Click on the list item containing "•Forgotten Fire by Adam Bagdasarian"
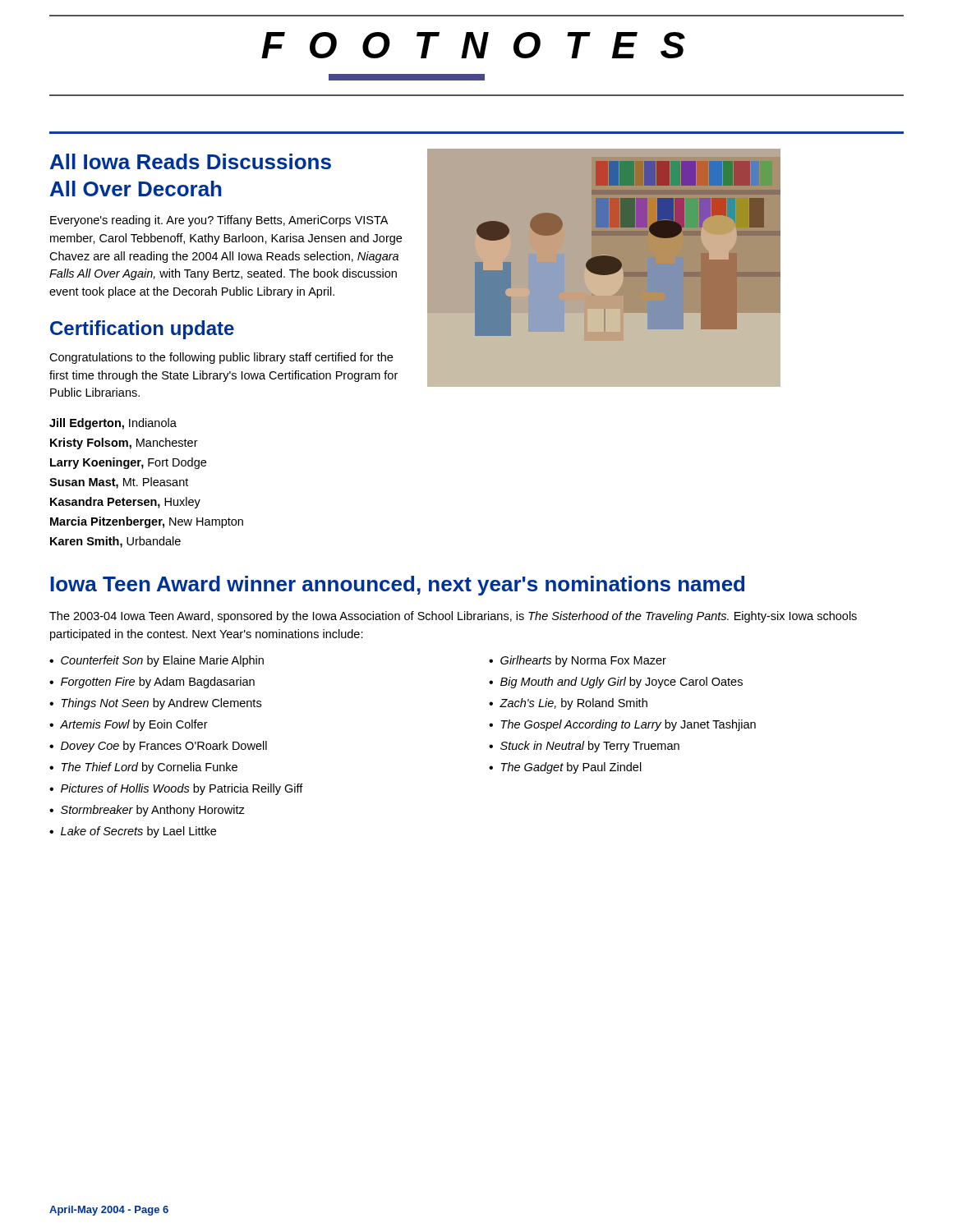This screenshot has height=1232, width=953. [152, 683]
